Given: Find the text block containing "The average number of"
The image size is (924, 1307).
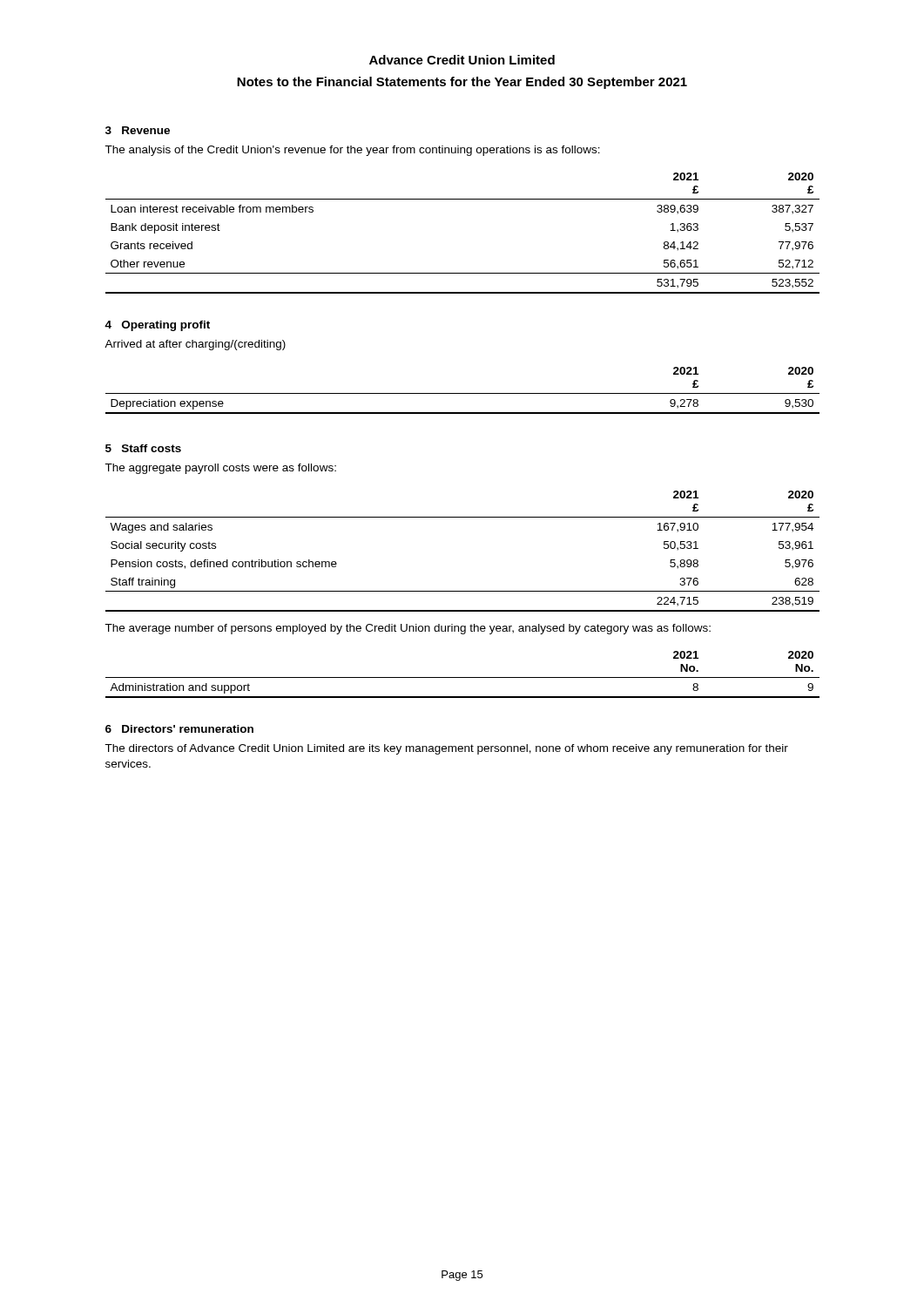Looking at the screenshot, I should [408, 627].
